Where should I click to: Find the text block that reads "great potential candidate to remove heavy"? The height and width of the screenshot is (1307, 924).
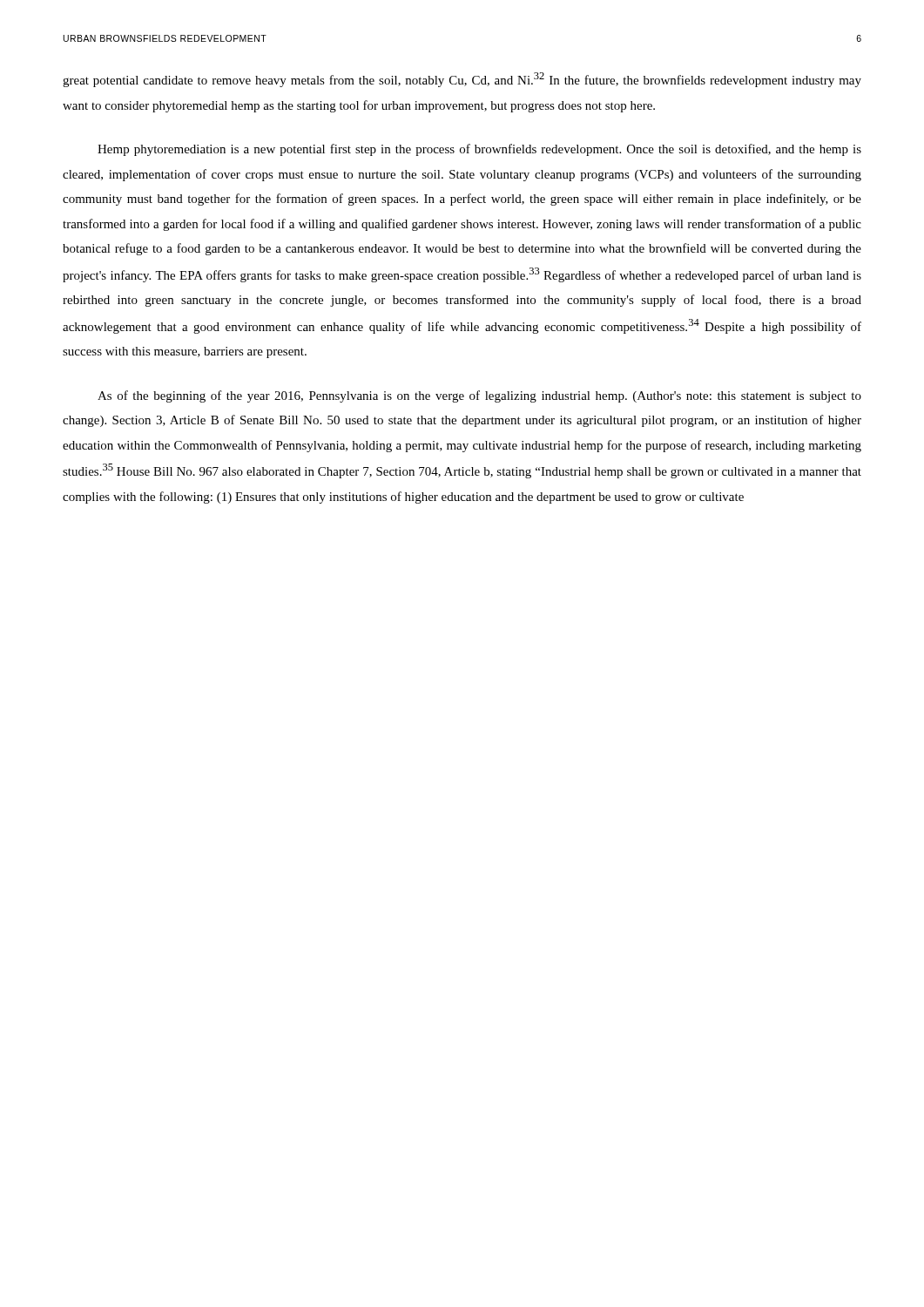pyautogui.click(x=462, y=92)
